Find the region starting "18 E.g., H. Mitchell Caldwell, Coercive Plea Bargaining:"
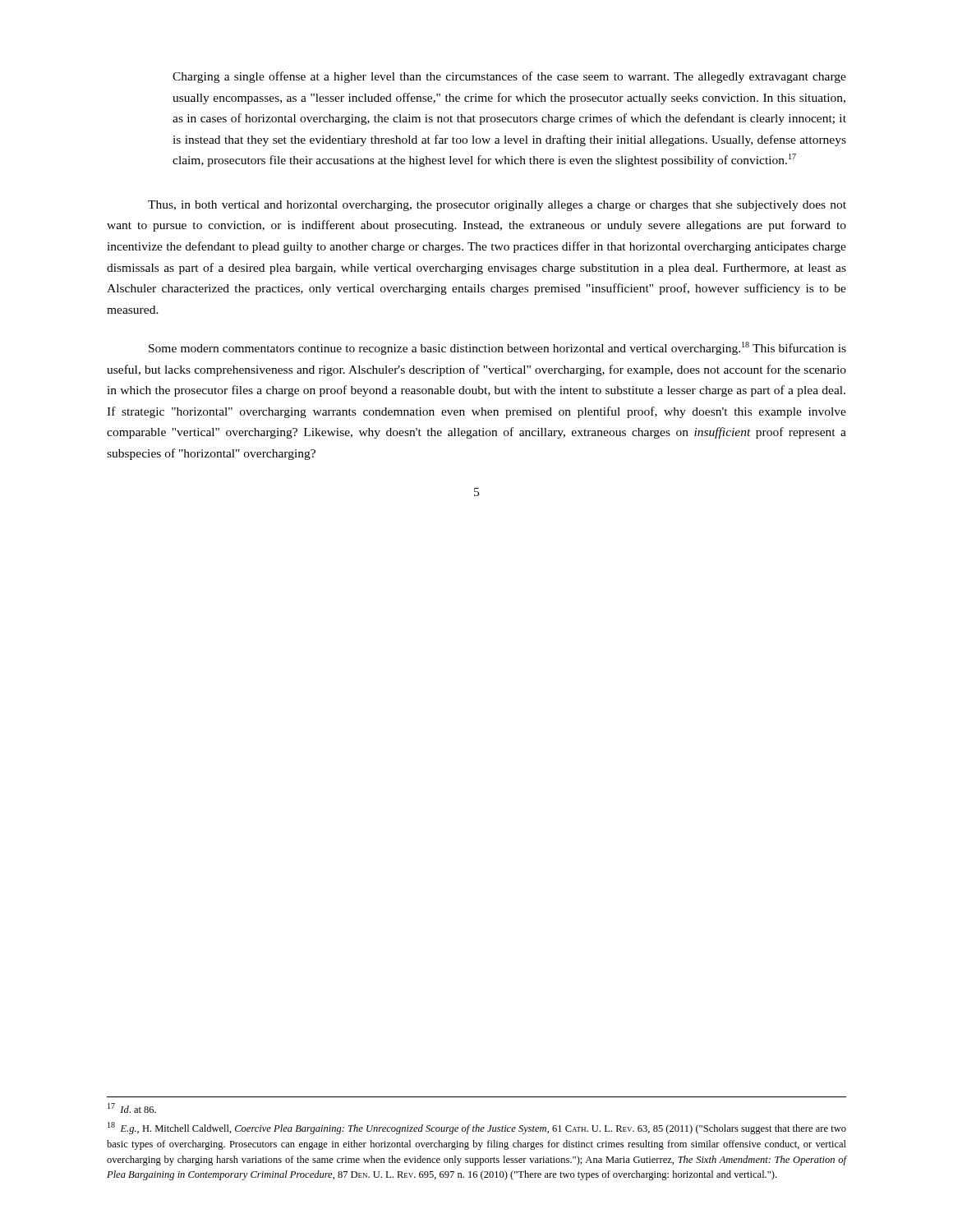This screenshot has width=953, height=1232. pos(476,1151)
